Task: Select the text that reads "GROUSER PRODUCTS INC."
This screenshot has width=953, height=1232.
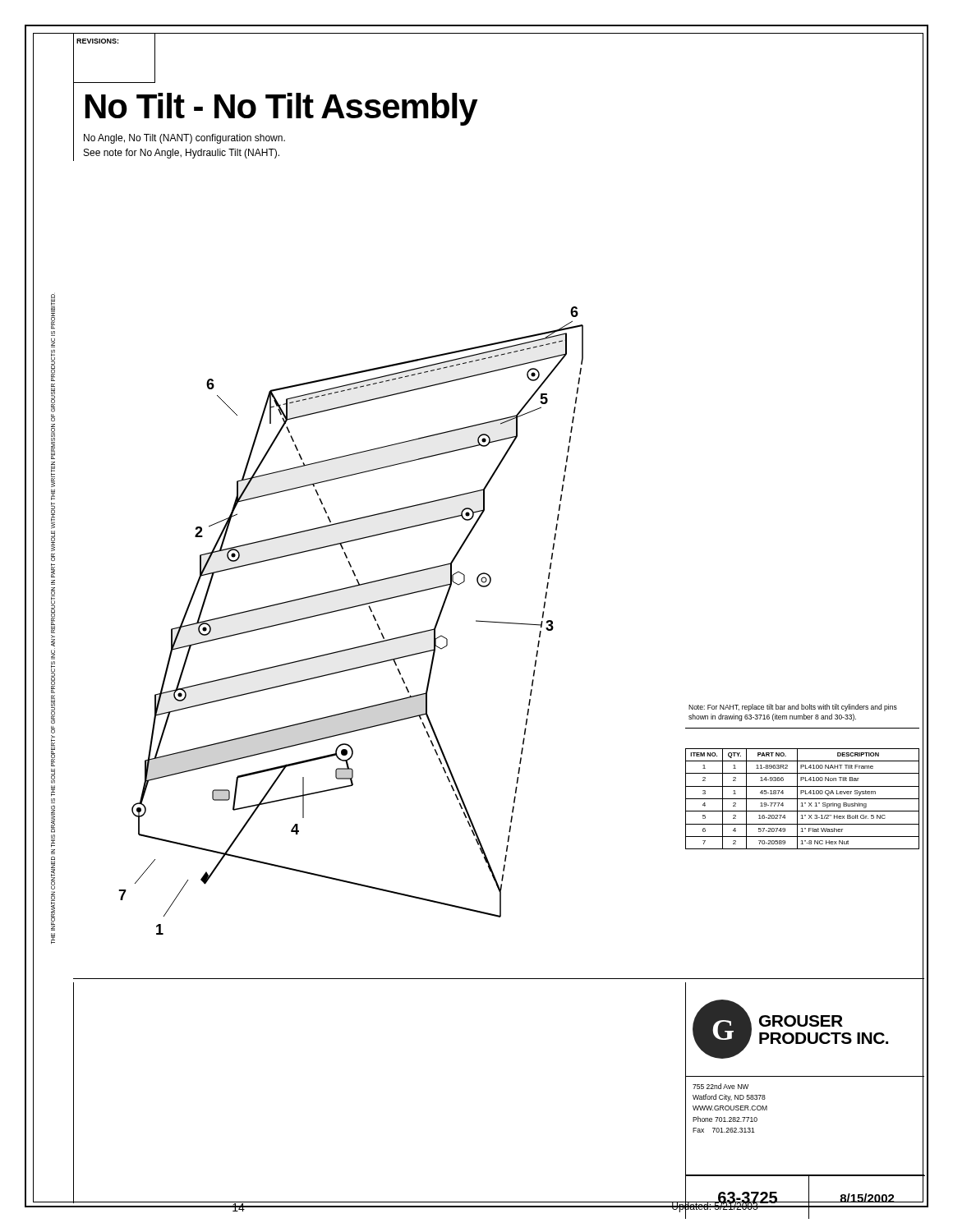Action: (x=824, y=1029)
